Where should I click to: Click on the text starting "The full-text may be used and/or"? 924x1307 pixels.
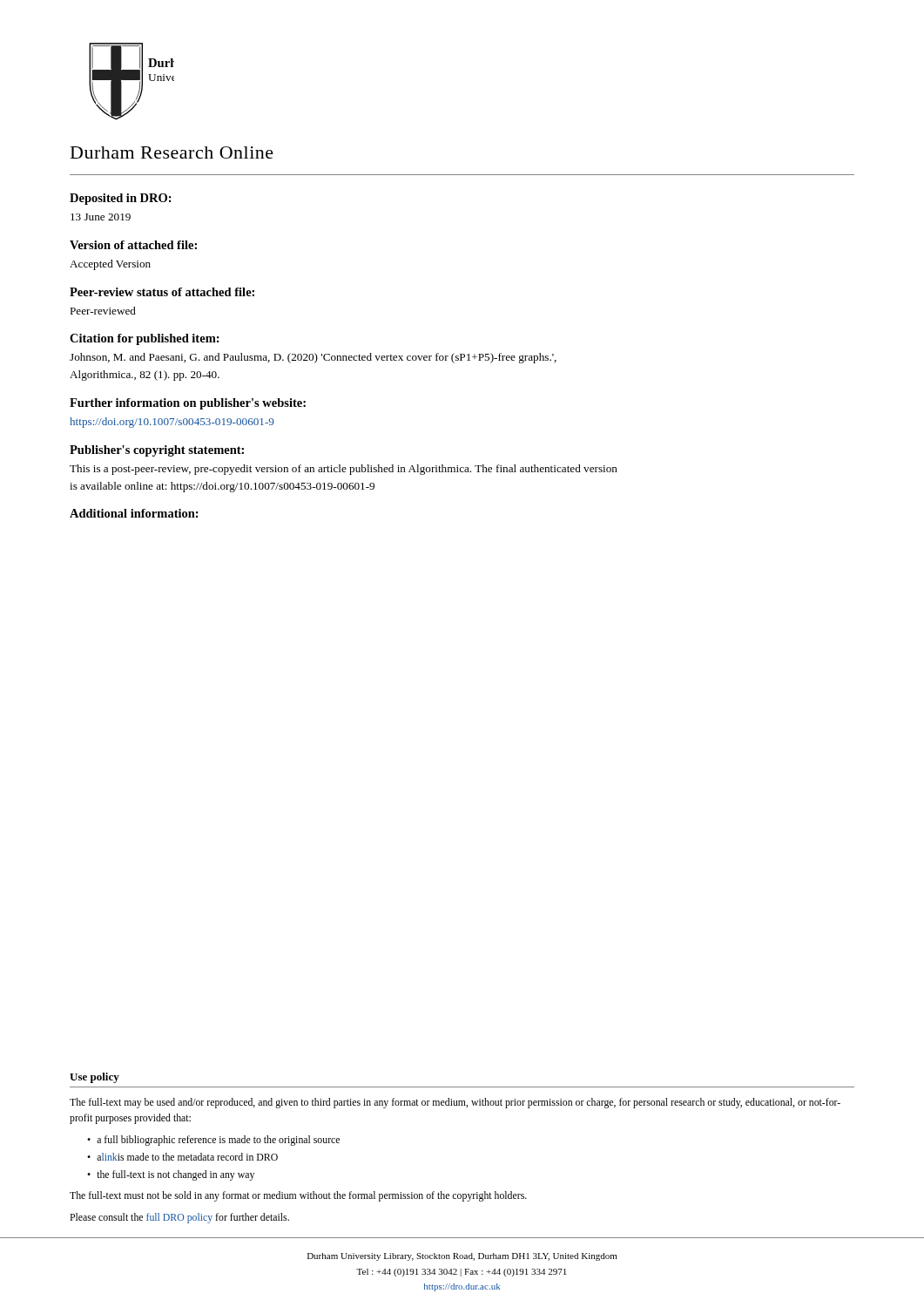click(455, 1110)
